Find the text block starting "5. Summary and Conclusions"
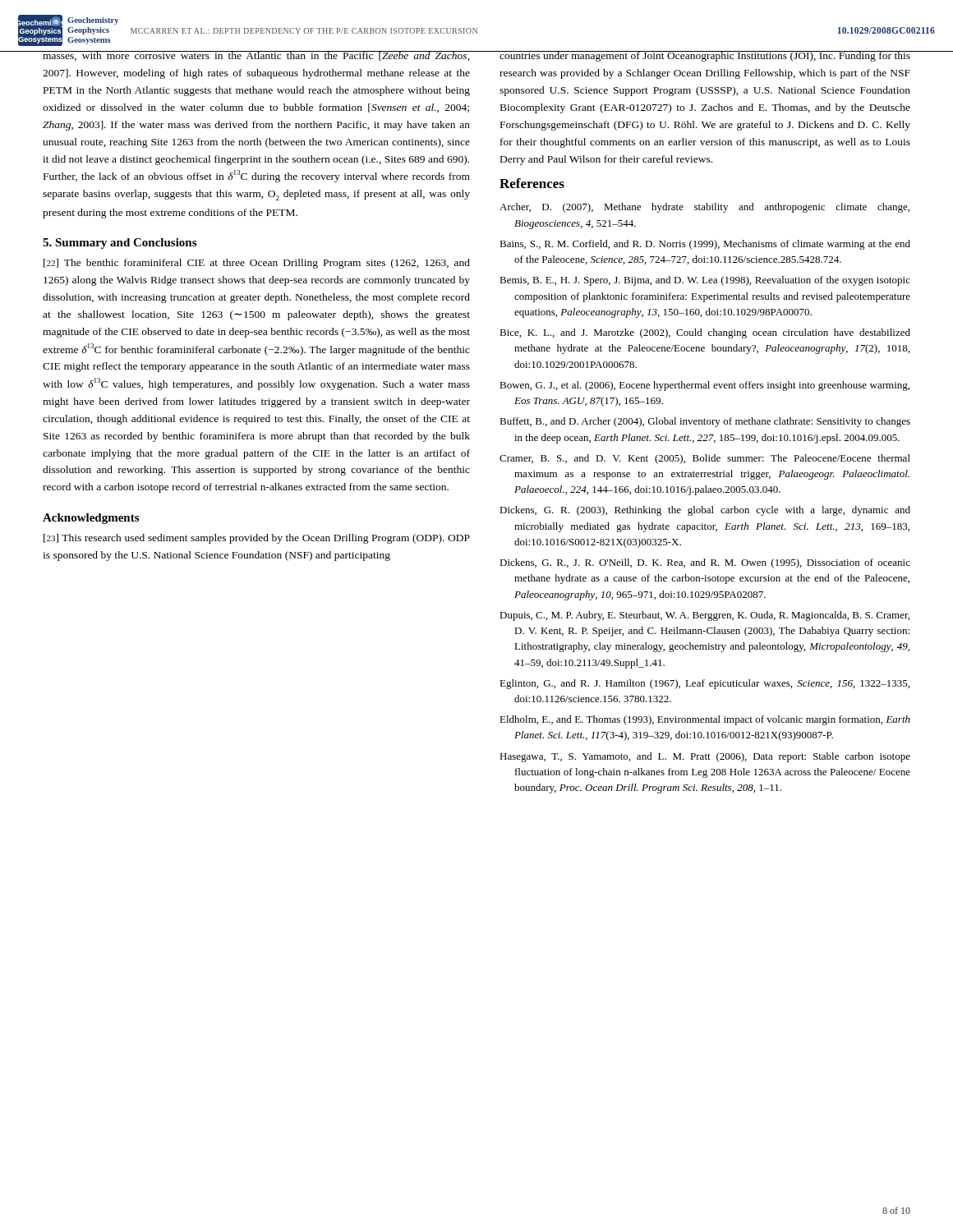Image resolution: width=953 pixels, height=1232 pixels. click(x=120, y=243)
